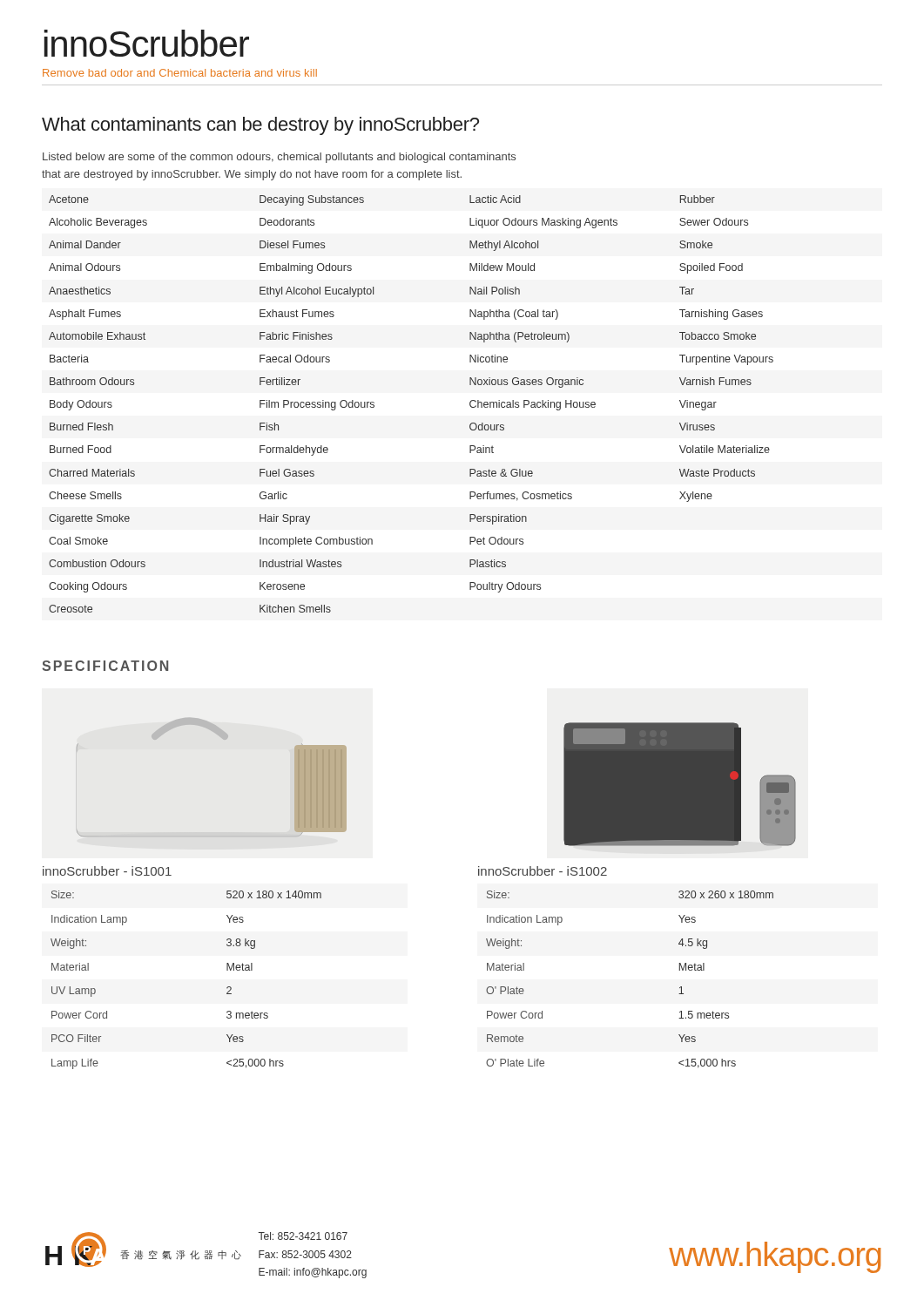Image resolution: width=924 pixels, height=1307 pixels.
Task: Point to the element starting "Tel: 852-3421 0167 Fax: 852-3005"
Action: tap(313, 1255)
